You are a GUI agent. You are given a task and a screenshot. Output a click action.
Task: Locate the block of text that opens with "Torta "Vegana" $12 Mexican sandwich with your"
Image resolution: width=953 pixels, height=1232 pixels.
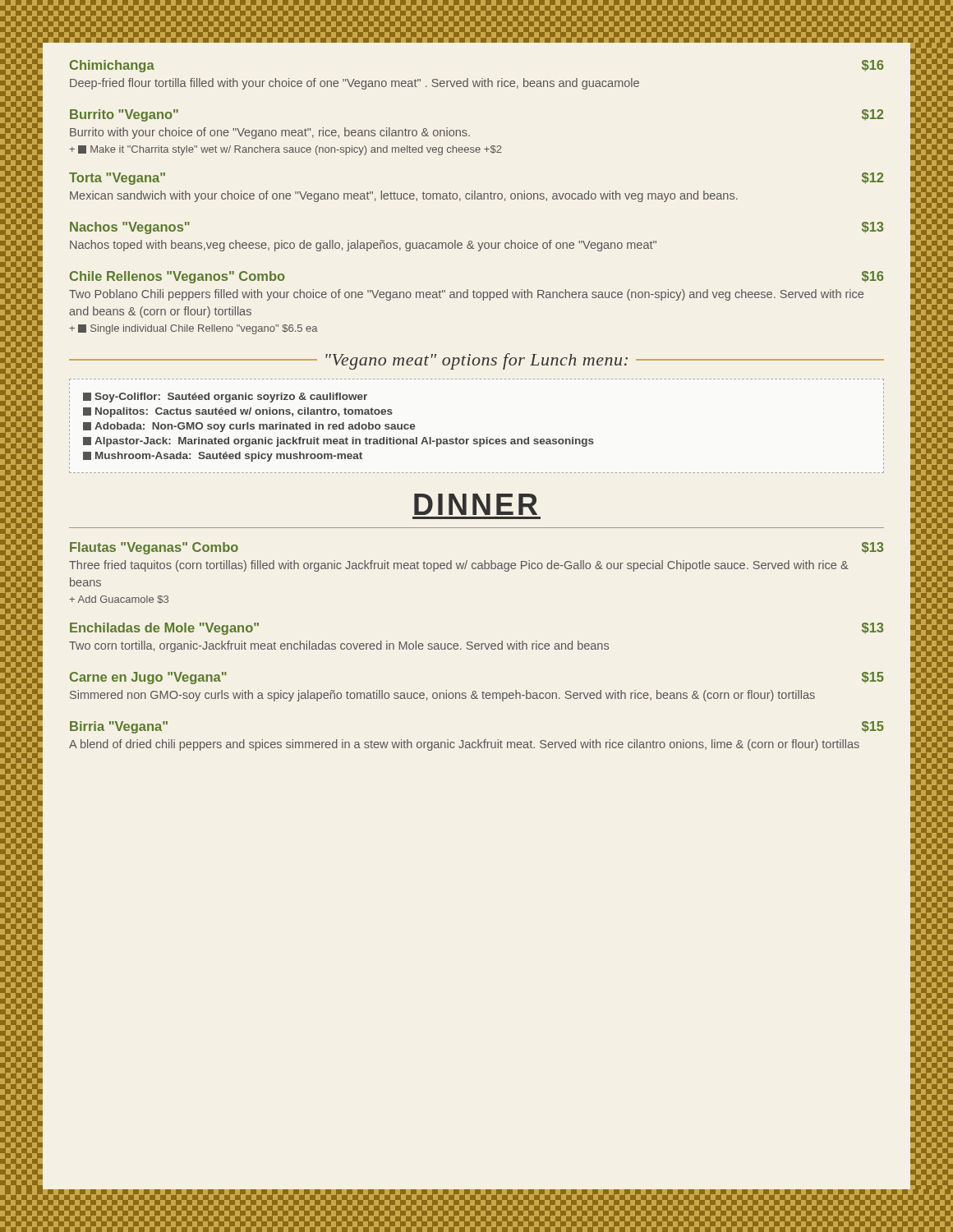pyautogui.click(x=476, y=187)
